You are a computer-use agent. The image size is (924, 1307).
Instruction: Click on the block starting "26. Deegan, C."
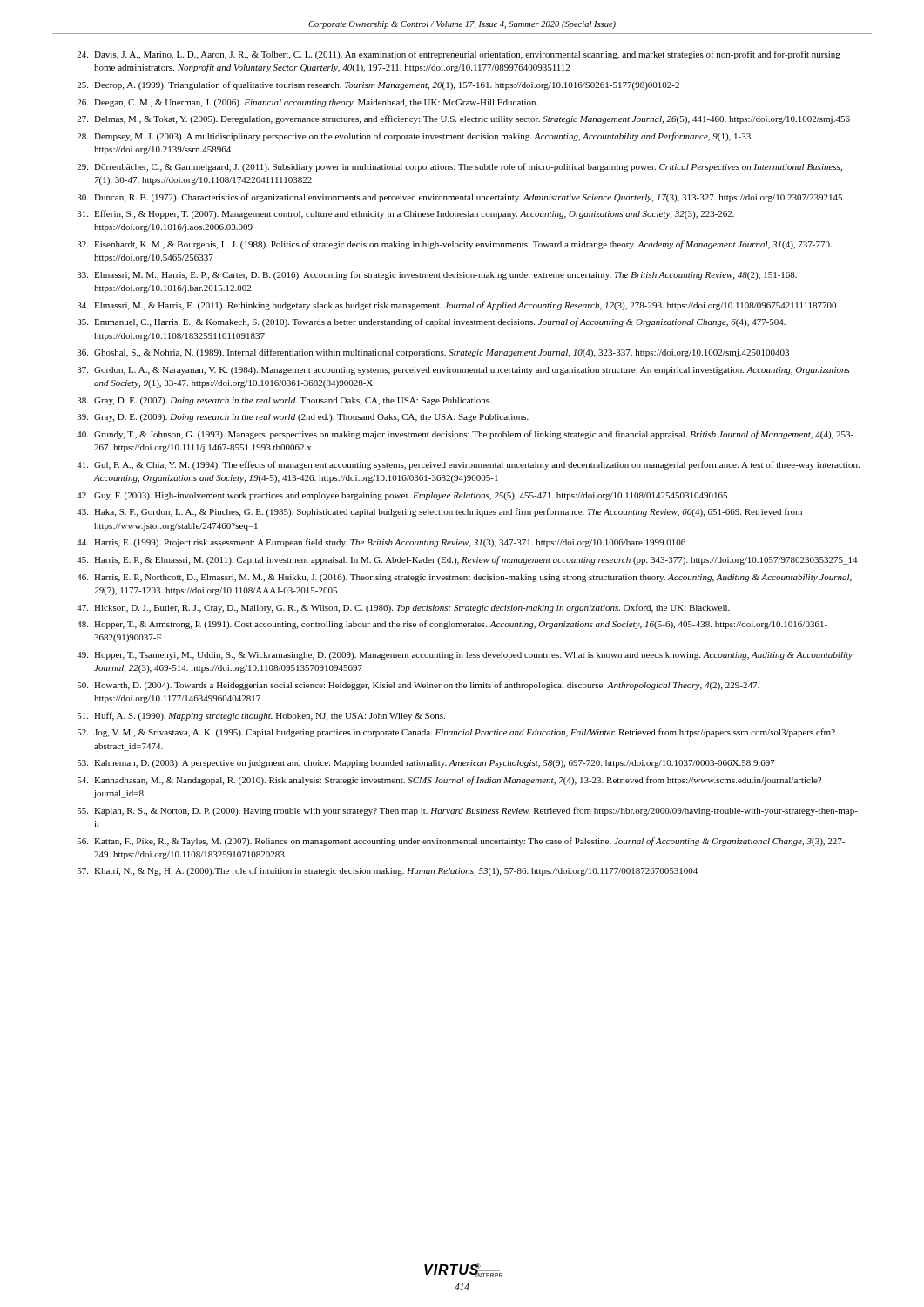point(462,102)
